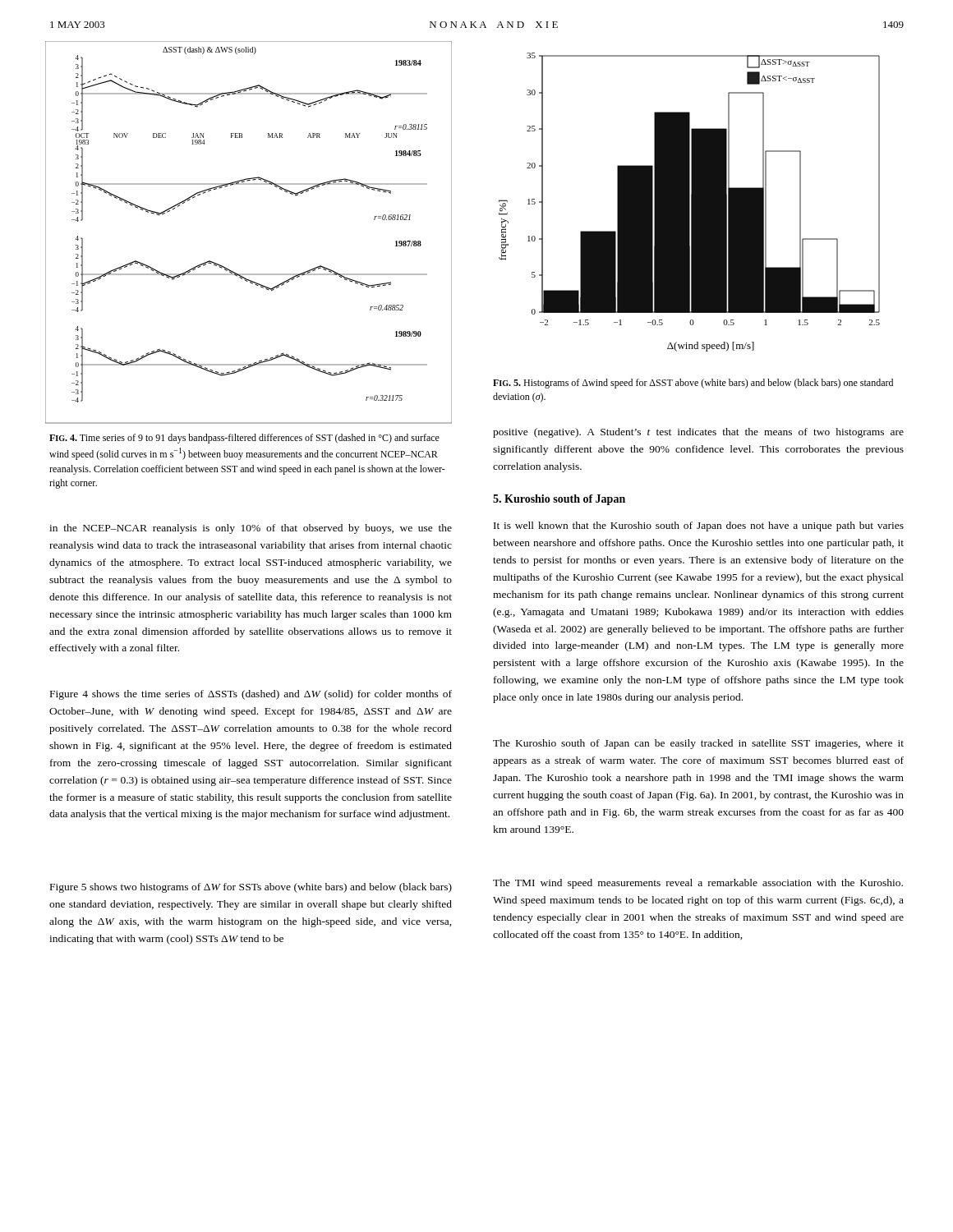The width and height of the screenshot is (953, 1232).
Task: Select the region starting "5. Kuroshio south of Japan"
Action: point(559,499)
